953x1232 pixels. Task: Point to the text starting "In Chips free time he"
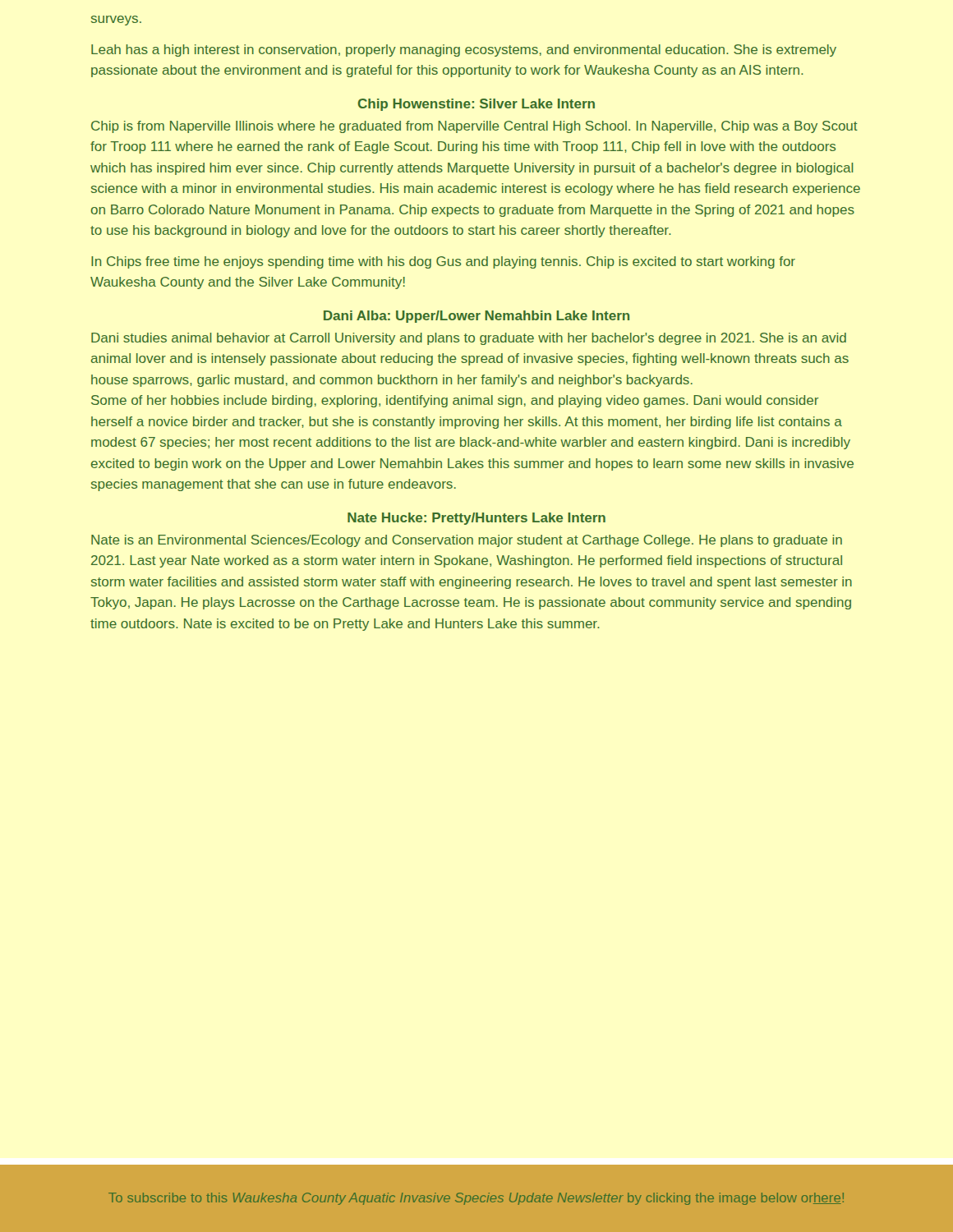tap(443, 272)
